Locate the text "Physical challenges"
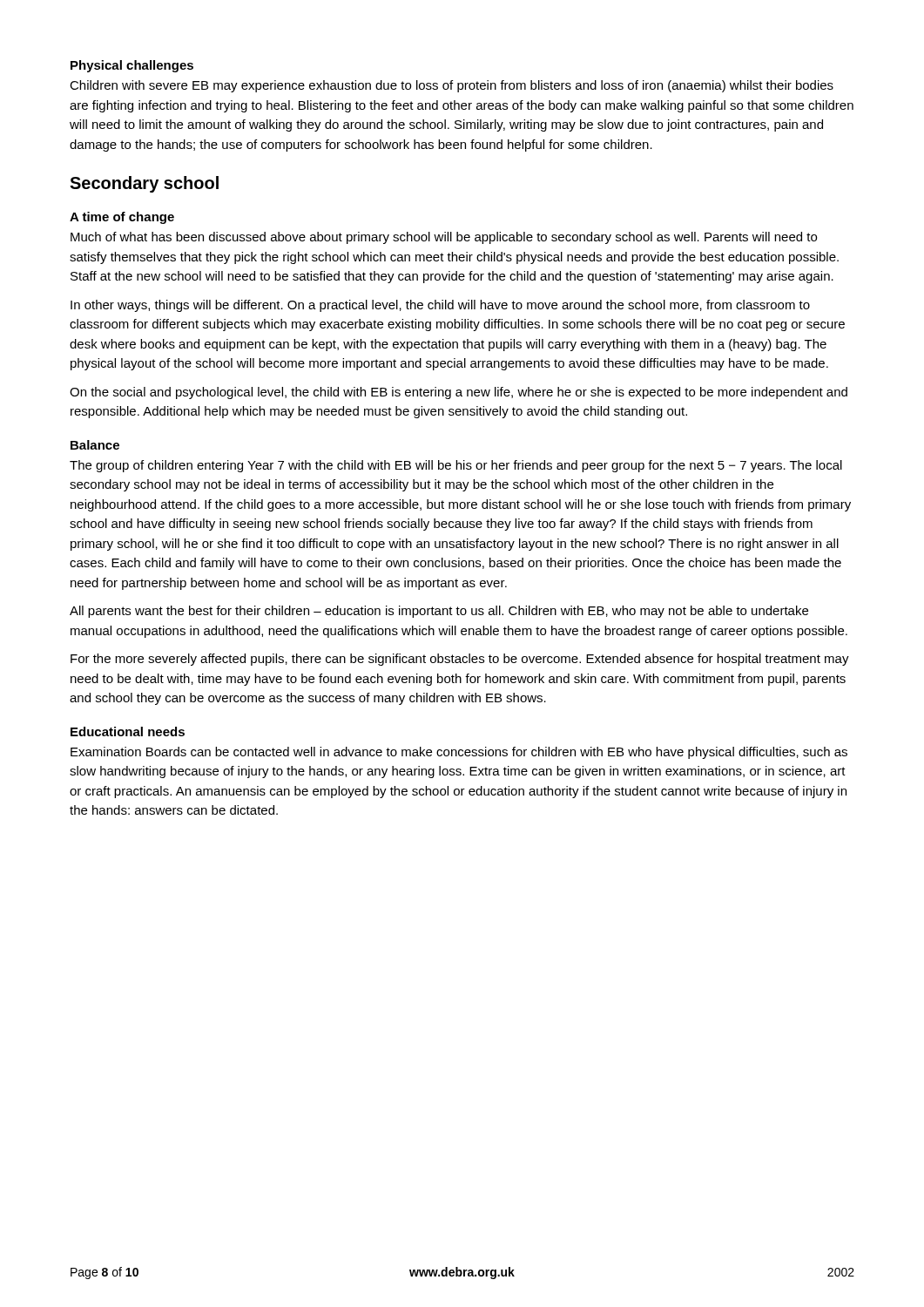This screenshot has width=924, height=1307. click(x=132, y=65)
